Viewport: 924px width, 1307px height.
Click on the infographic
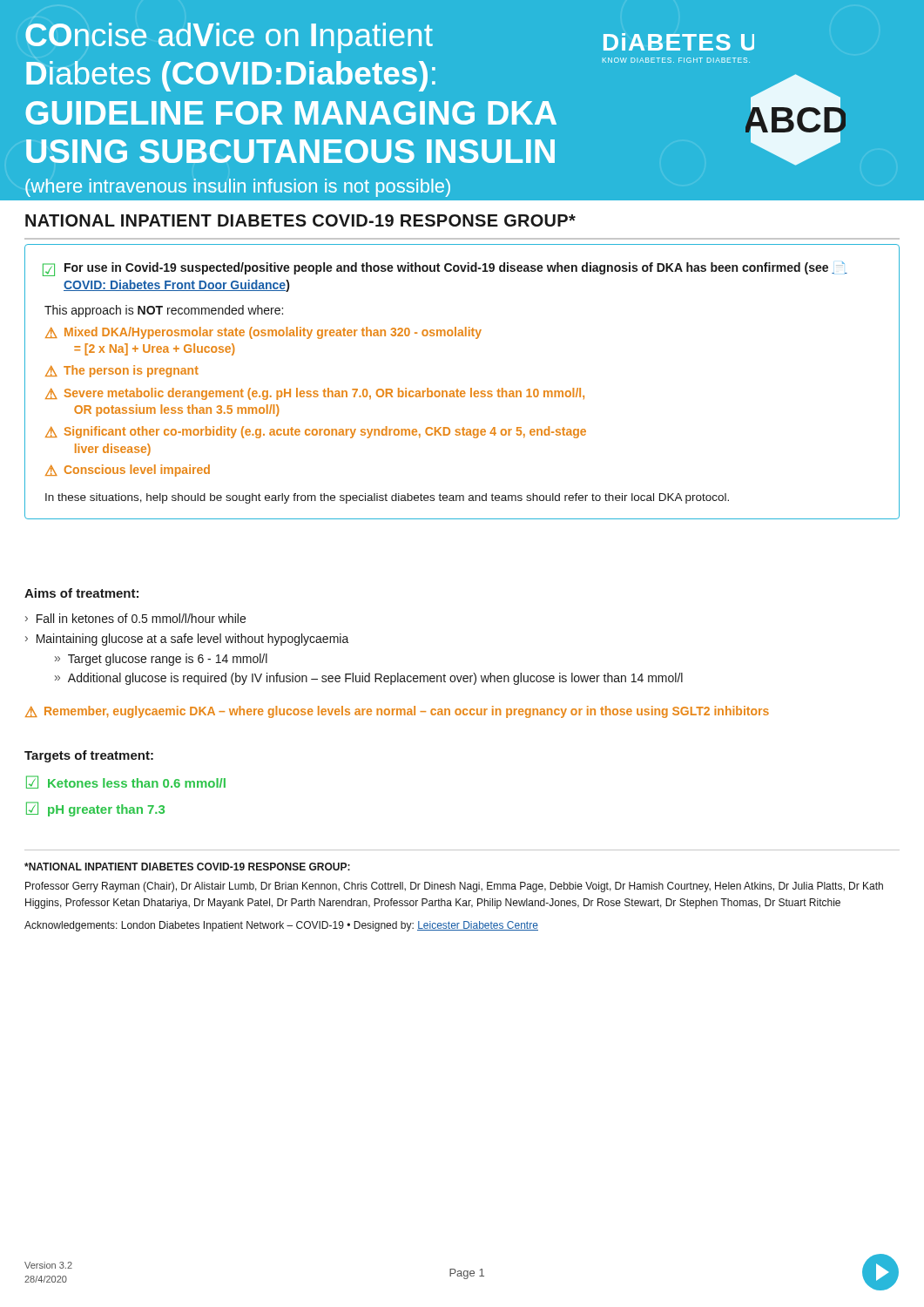point(462,100)
